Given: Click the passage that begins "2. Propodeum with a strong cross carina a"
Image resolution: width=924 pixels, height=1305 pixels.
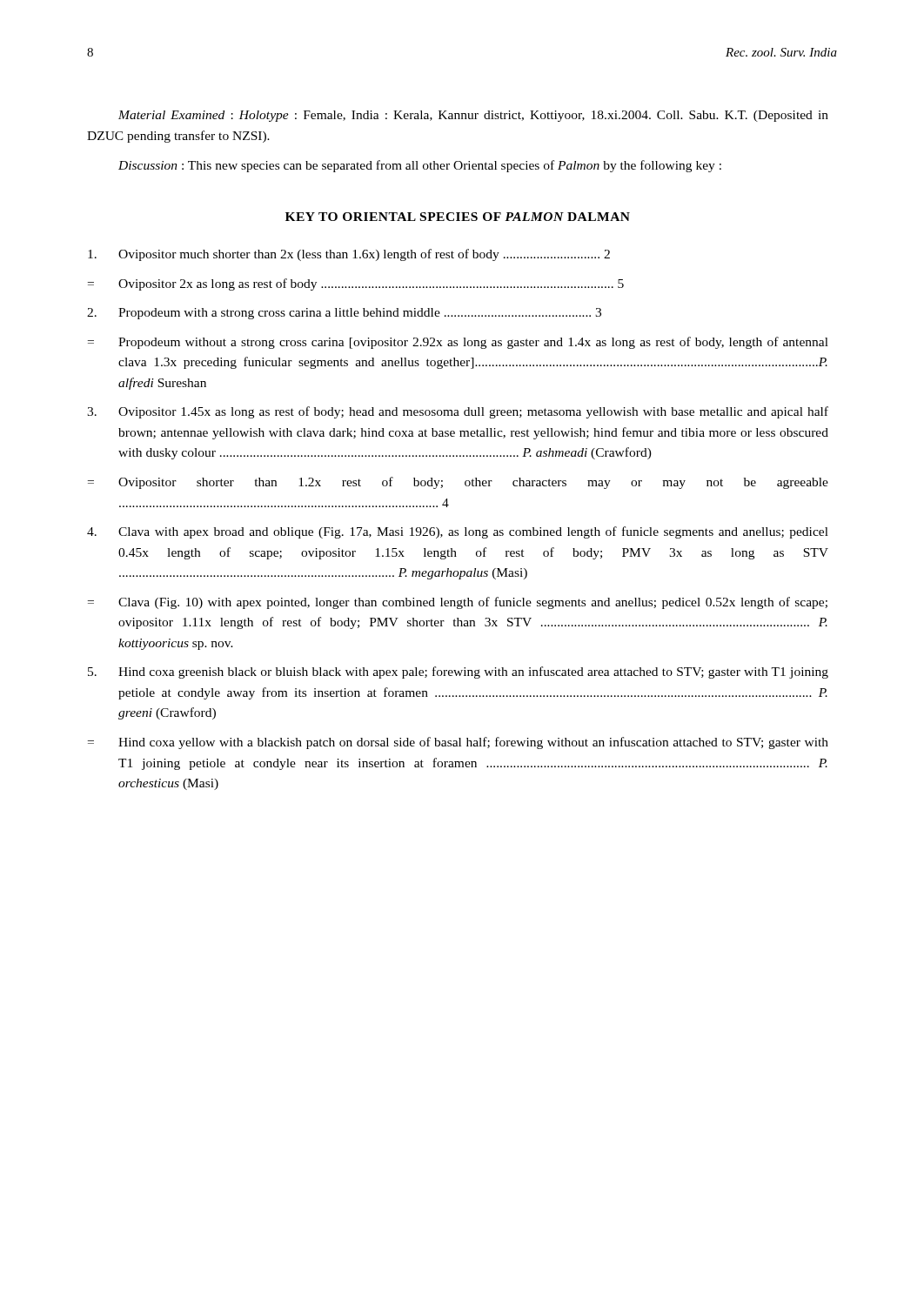Looking at the screenshot, I should [x=458, y=312].
